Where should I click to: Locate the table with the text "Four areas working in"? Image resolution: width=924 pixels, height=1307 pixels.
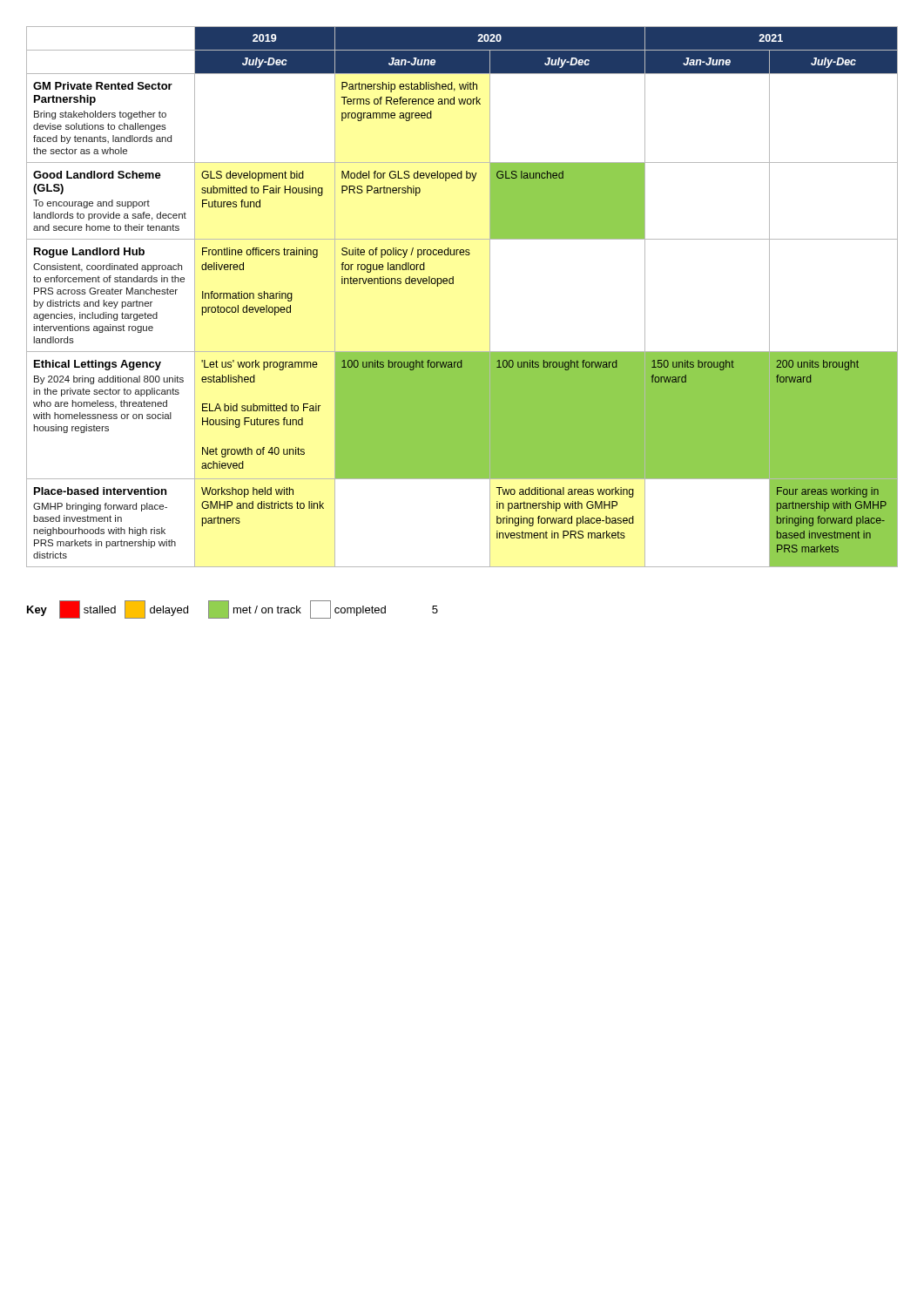click(x=462, y=297)
